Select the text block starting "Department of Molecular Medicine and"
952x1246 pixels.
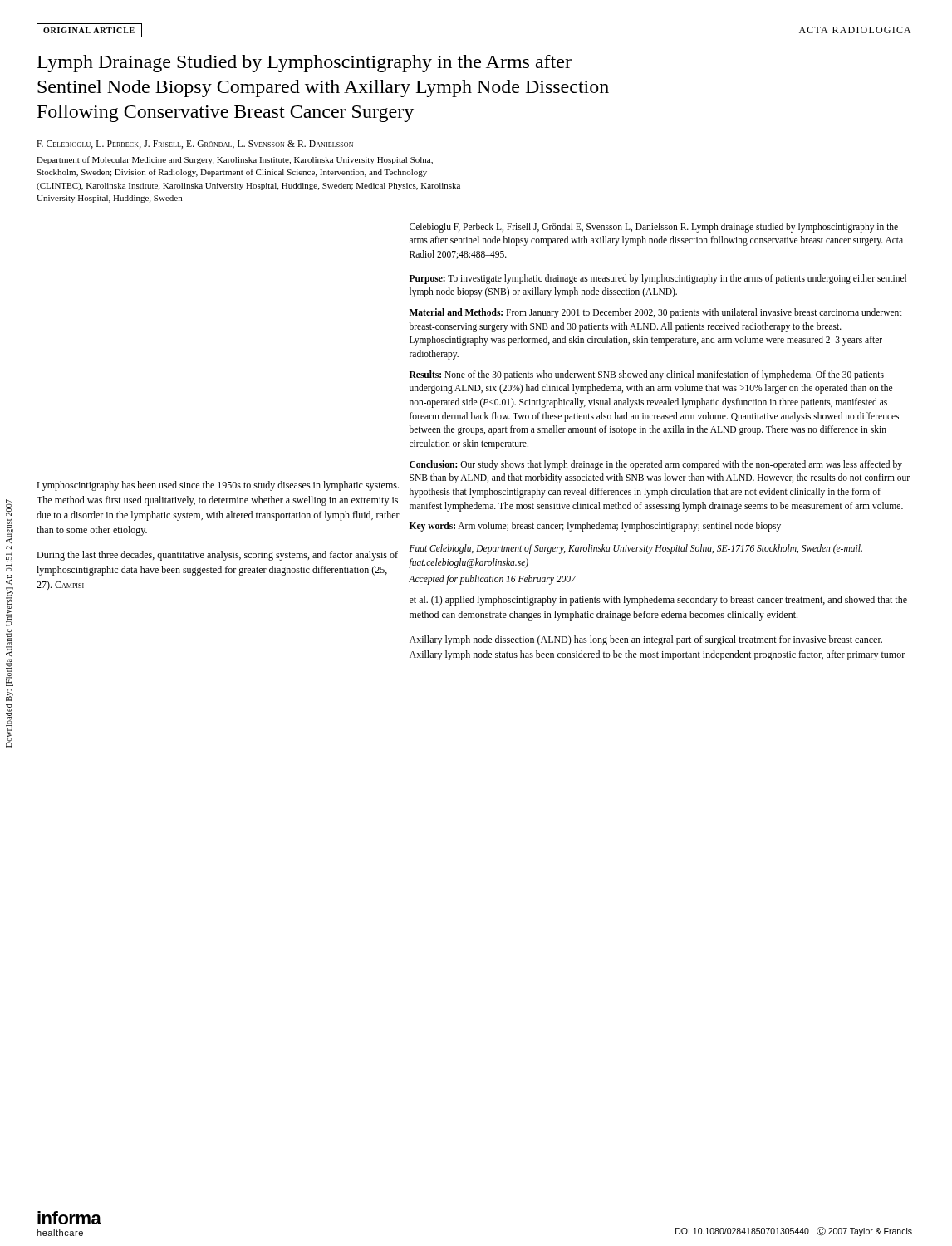click(x=249, y=179)
